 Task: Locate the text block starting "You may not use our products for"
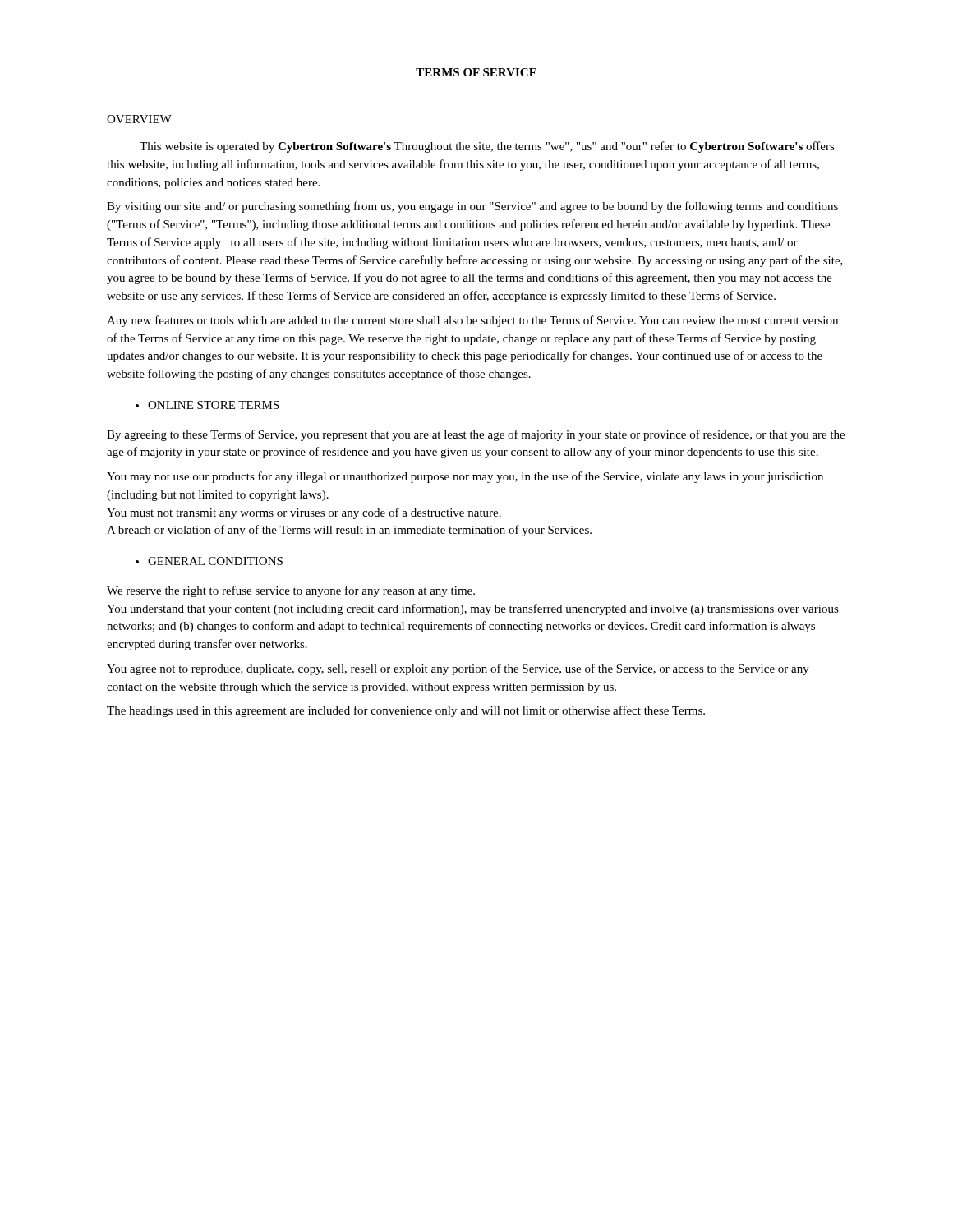click(x=465, y=503)
